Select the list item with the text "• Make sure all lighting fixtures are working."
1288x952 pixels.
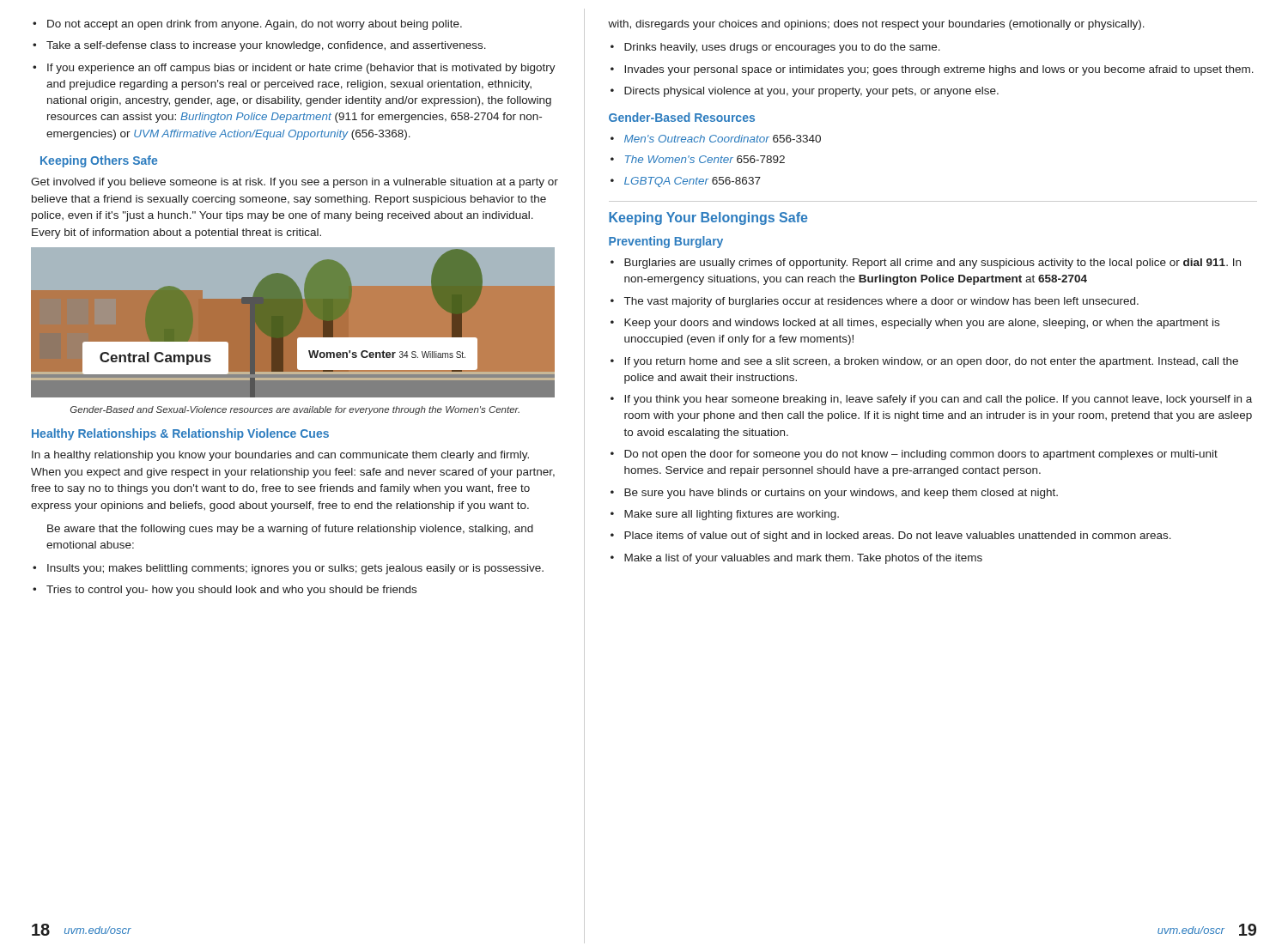point(725,514)
